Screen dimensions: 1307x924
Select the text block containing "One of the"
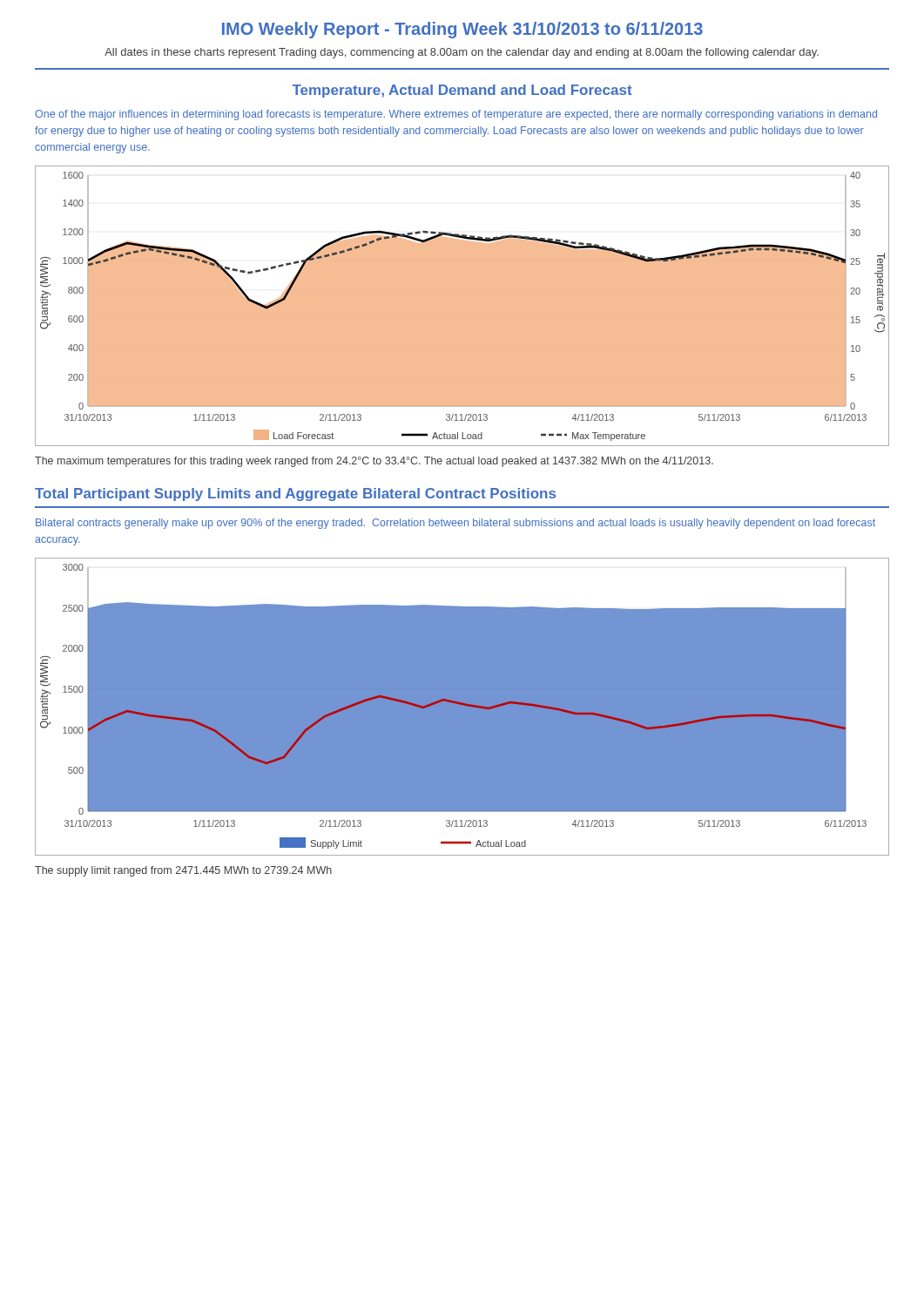click(456, 131)
